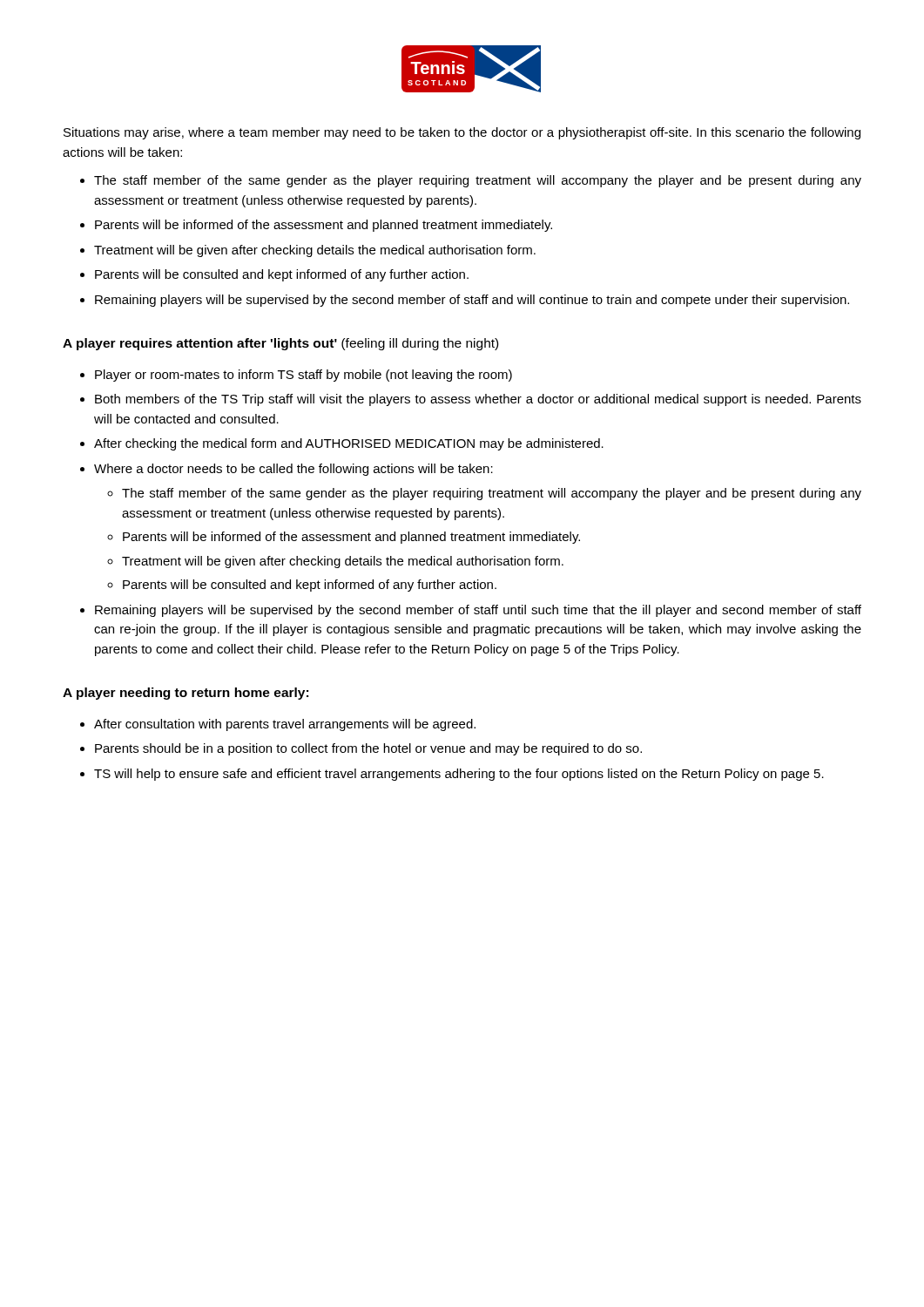Find the block on this page that starts "After checking the"
Image resolution: width=924 pixels, height=1307 pixels.
point(349,443)
